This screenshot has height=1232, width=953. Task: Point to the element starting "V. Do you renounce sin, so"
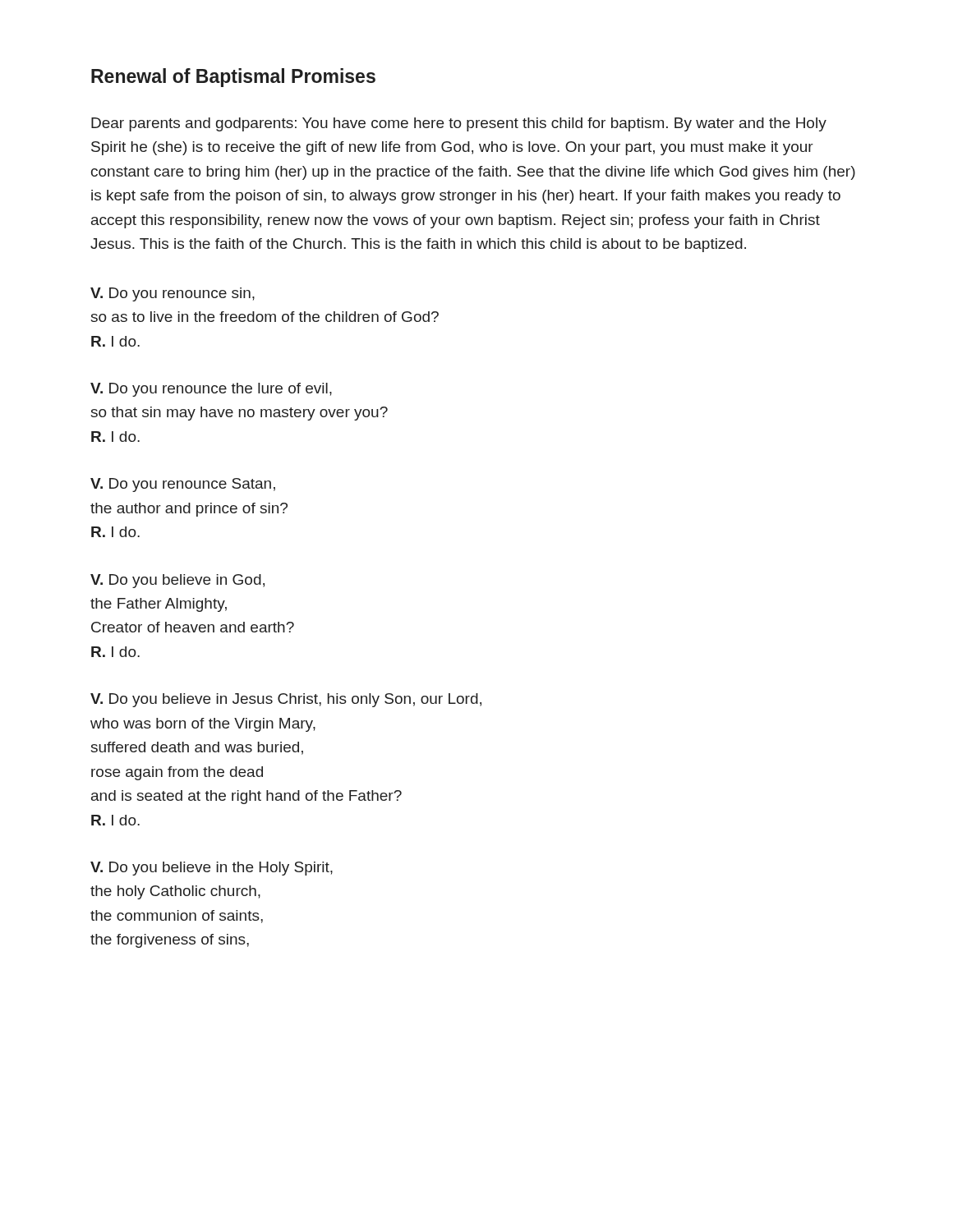pyautogui.click(x=173, y=294)
